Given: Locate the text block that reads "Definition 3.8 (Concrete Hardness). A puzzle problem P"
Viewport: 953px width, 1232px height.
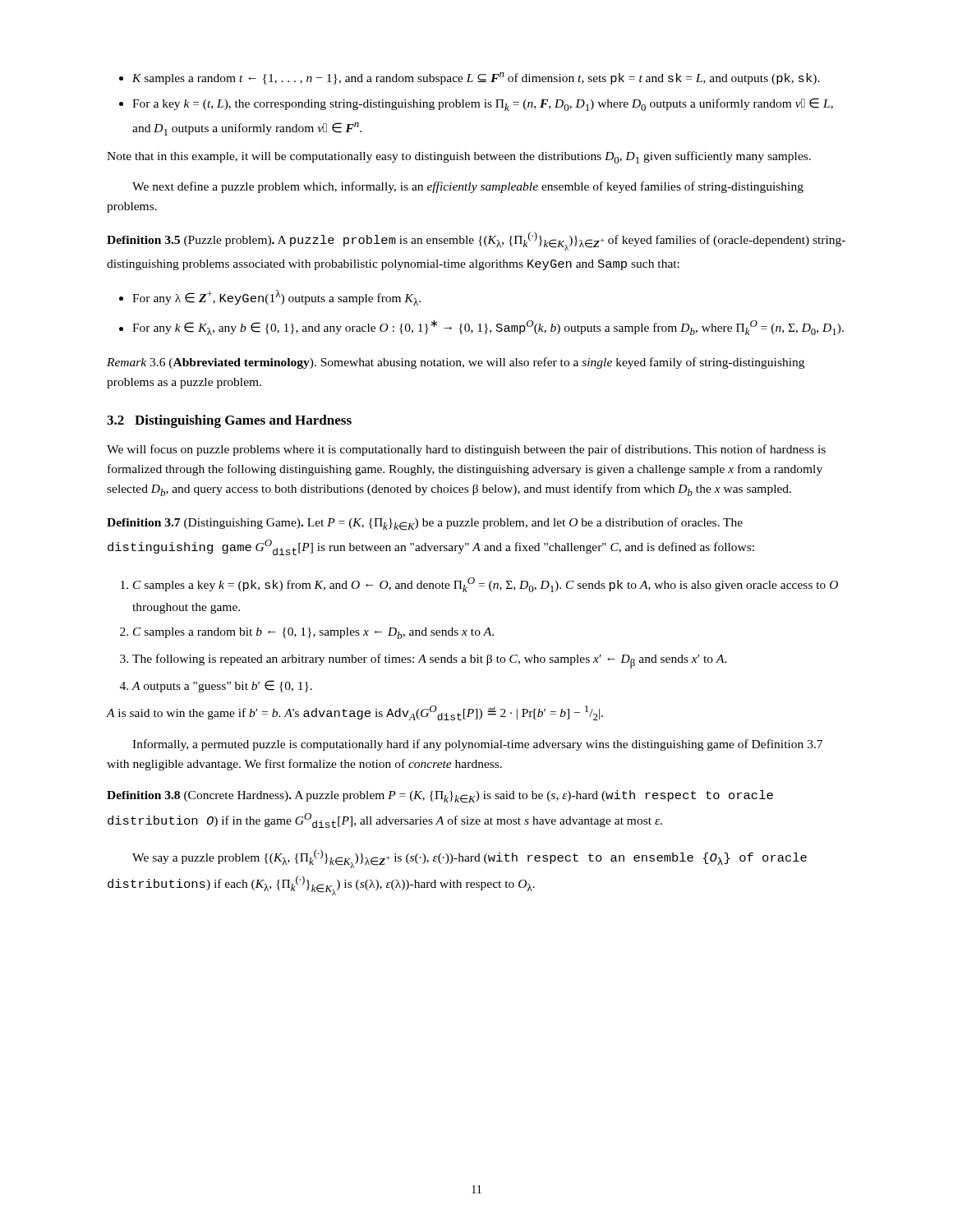Looking at the screenshot, I should 476,809.
